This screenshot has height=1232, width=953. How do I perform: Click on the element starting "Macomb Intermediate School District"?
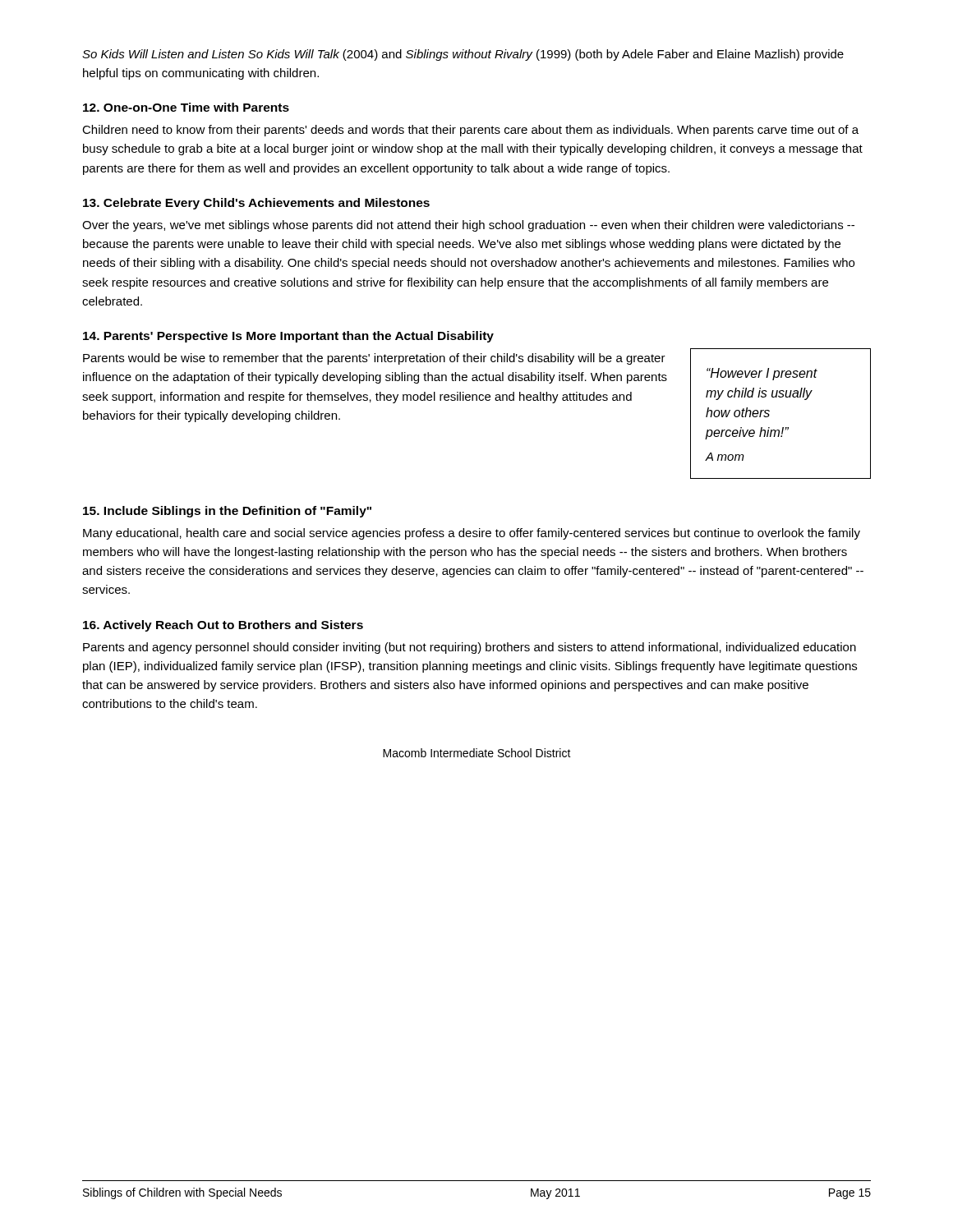pos(476,753)
